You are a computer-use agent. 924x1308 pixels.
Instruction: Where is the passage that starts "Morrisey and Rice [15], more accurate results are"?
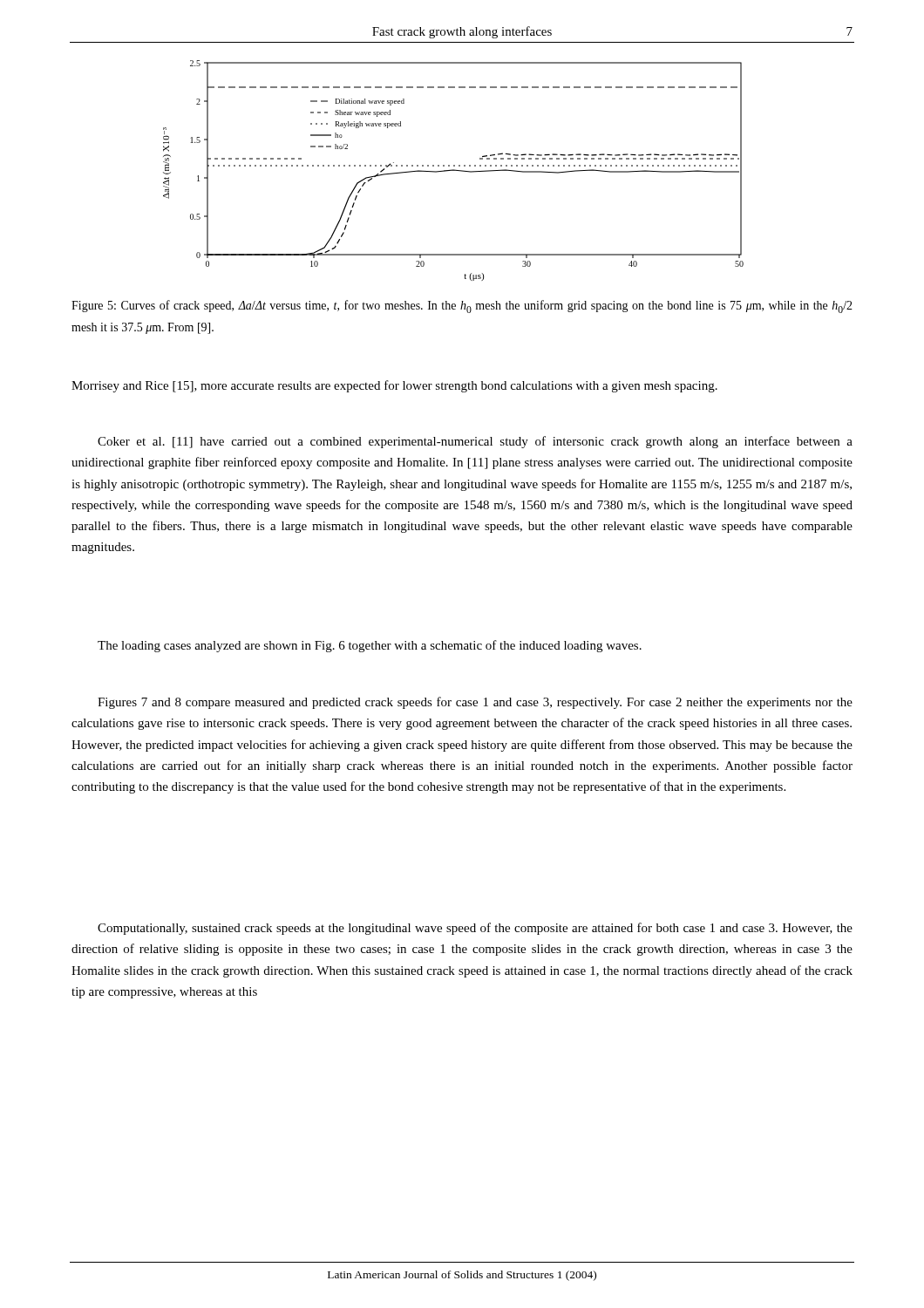pyautogui.click(x=395, y=385)
